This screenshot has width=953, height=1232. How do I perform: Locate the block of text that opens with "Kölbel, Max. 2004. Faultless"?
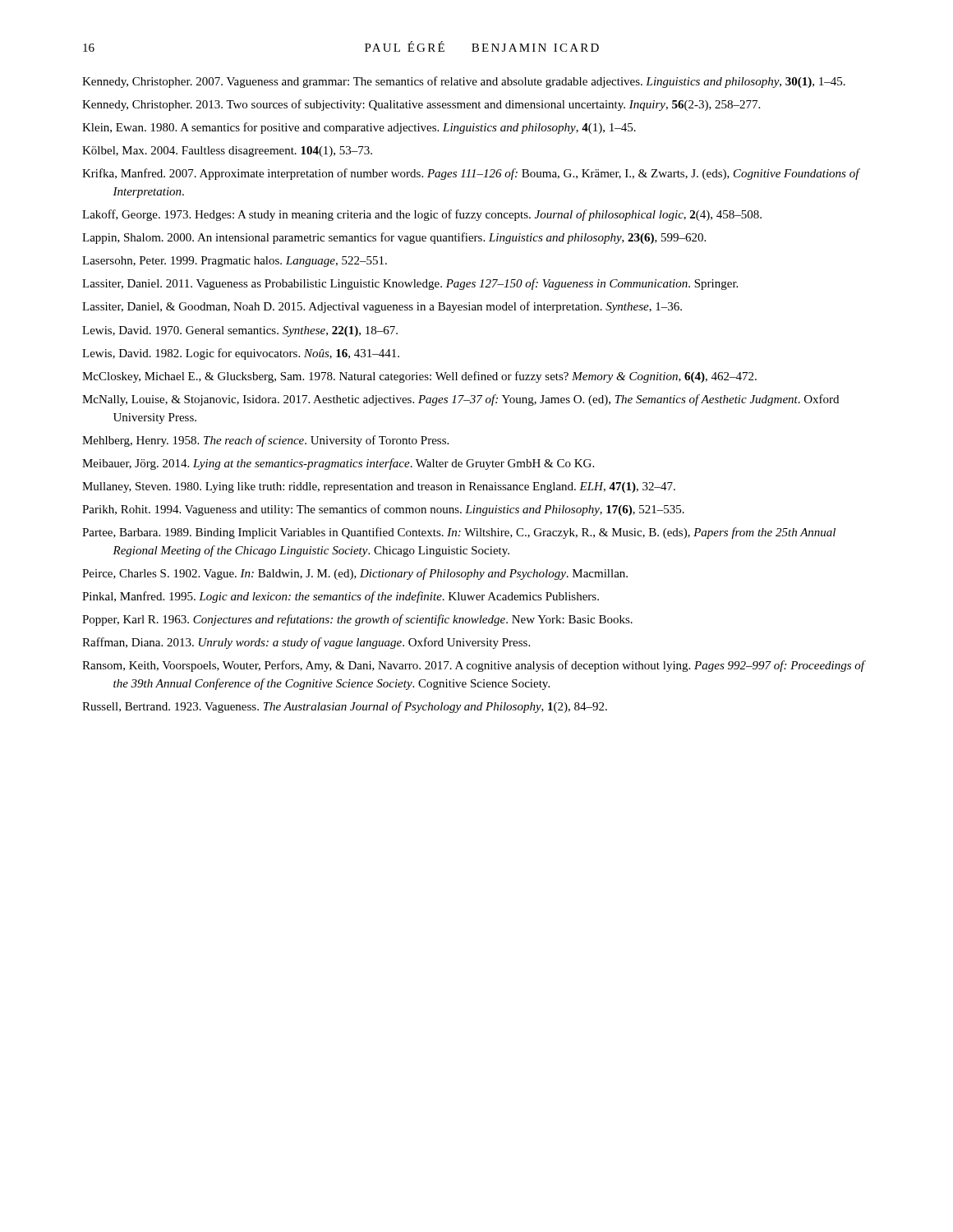pos(228,150)
